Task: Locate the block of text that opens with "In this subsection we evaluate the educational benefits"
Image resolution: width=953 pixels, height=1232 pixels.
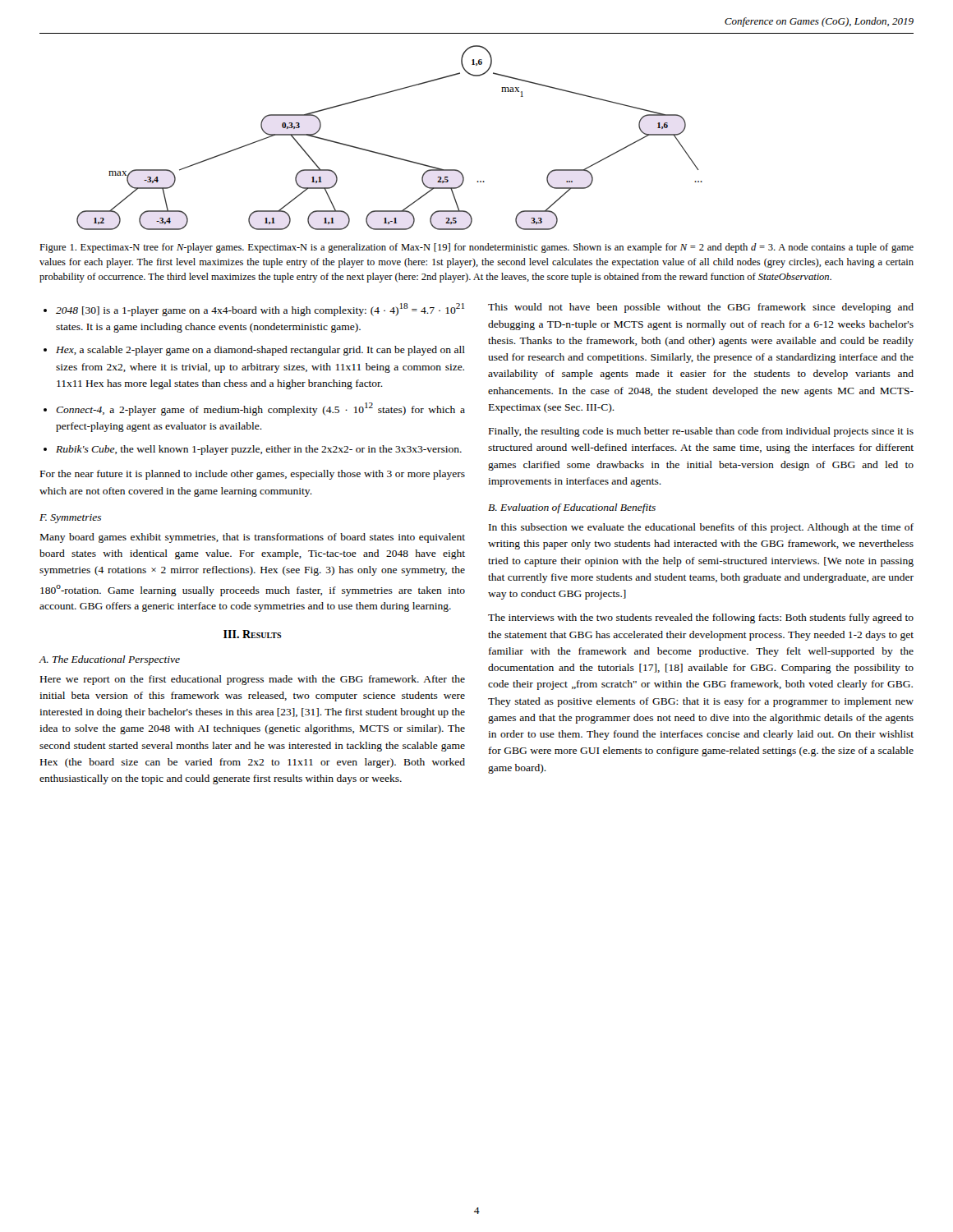Action: tap(701, 560)
